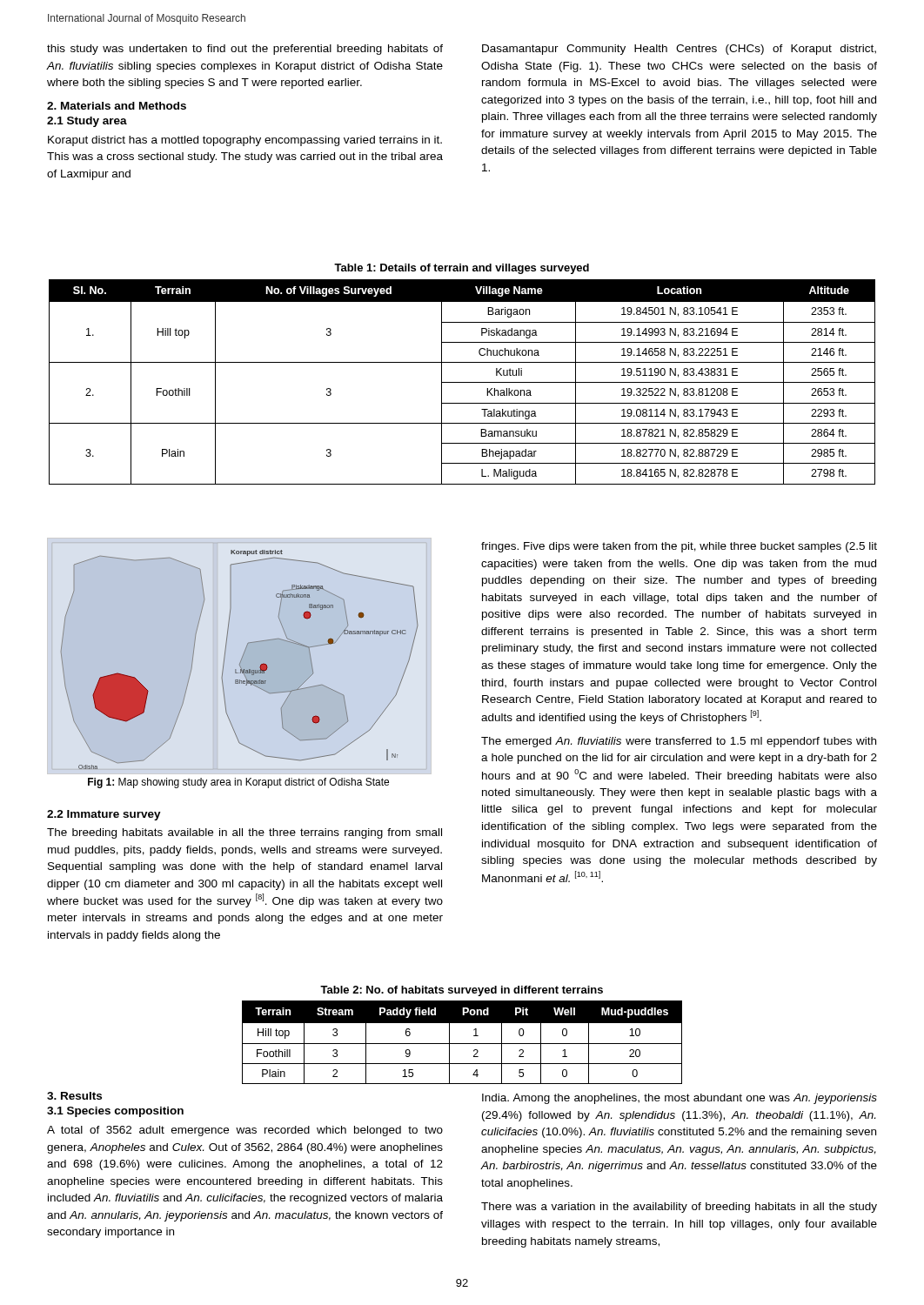The width and height of the screenshot is (924, 1305).
Task: Locate the text "3. Results"
Action: (75, 1096)
